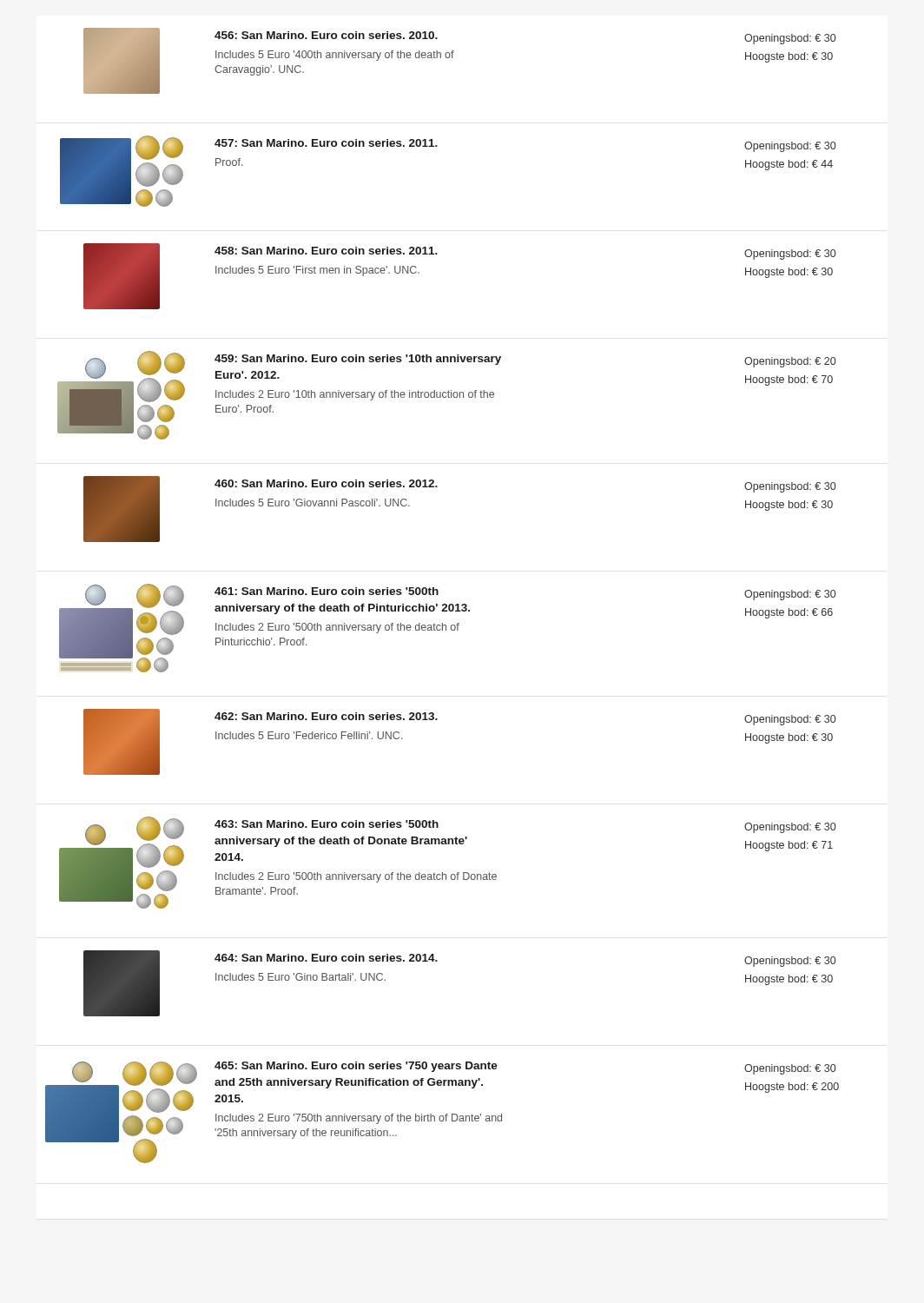Viewport: 924px width, 1303px height.
Task: Locate the block starting "456: San Marino. Euro coin series."
Action: (462, 61)
